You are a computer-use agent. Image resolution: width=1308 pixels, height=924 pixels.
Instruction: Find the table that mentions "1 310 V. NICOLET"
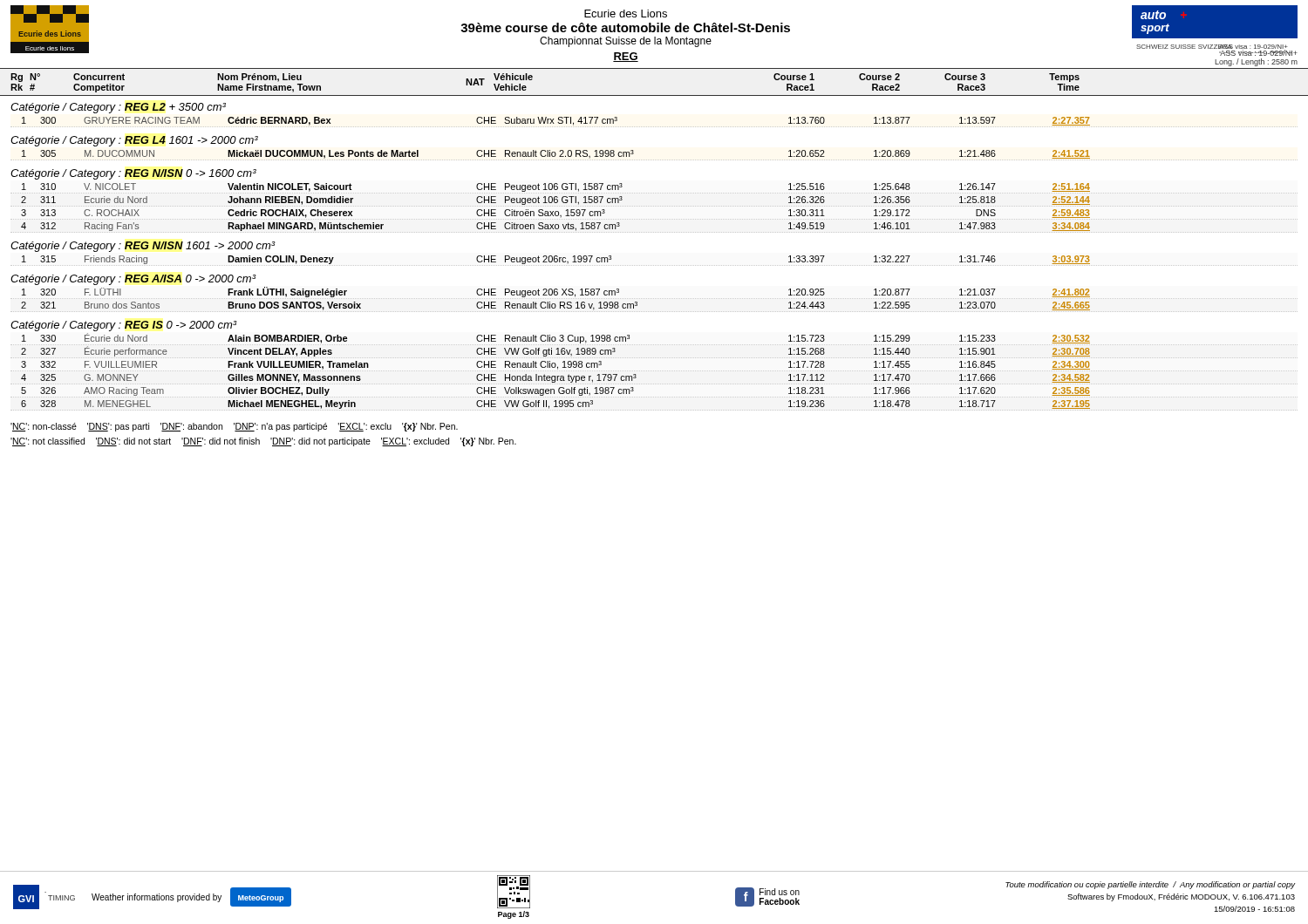pos(654,207)
